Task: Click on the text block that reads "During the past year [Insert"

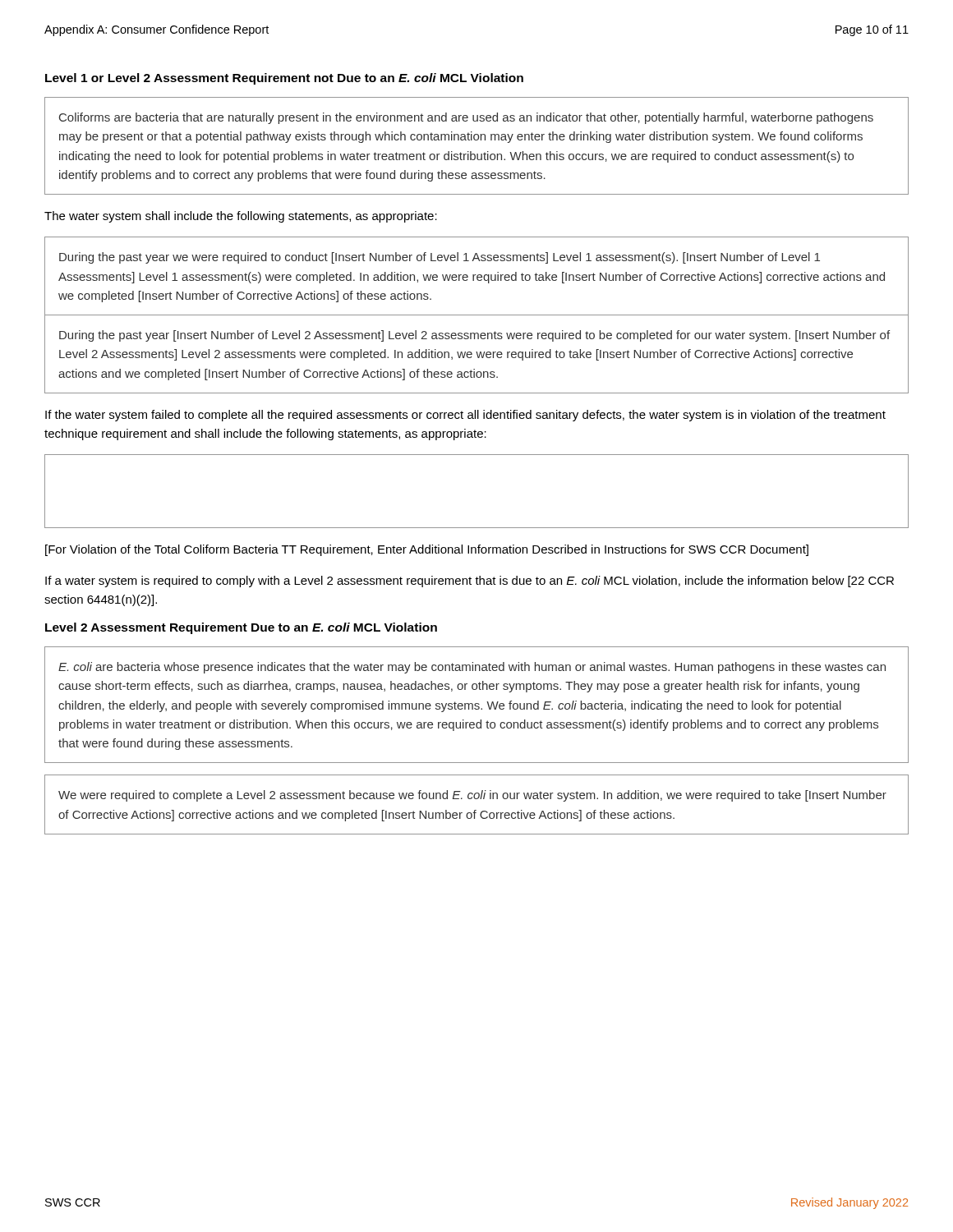Action: [x=474, y=354]
